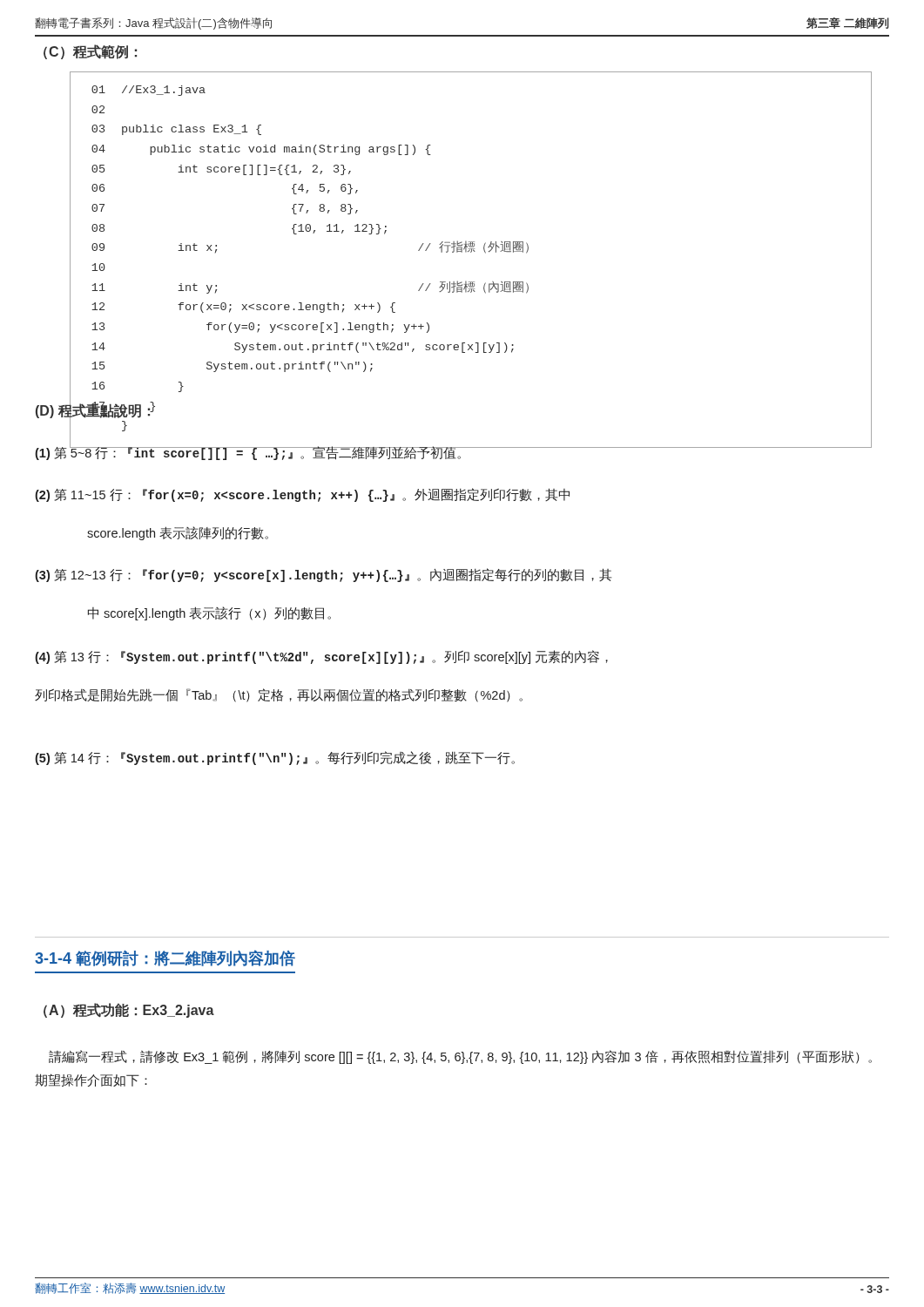Click on the text block starting "(D) 程式重點說明："

click(95, 411)
